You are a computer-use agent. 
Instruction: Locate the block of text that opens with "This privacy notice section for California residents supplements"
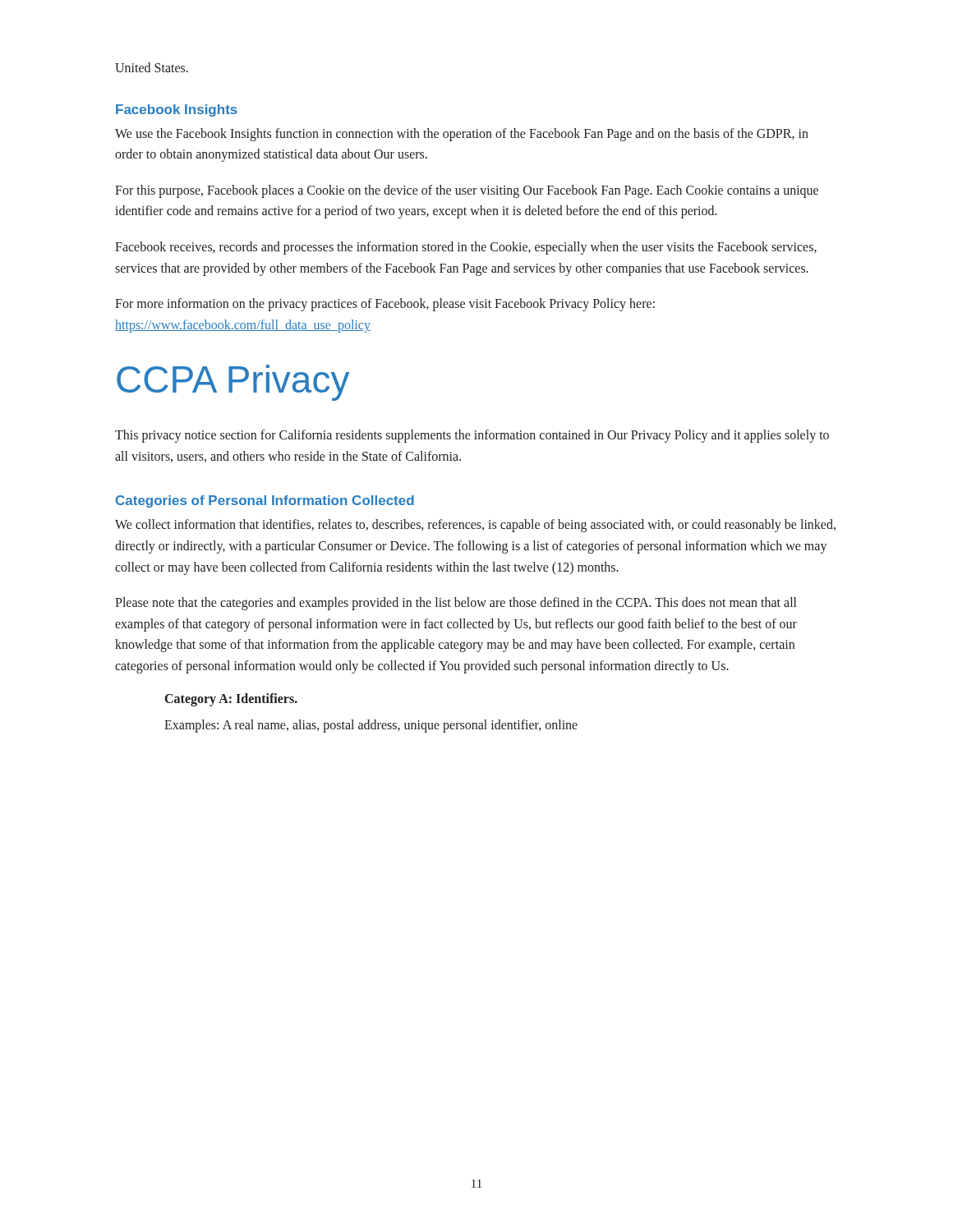point(472,446)
